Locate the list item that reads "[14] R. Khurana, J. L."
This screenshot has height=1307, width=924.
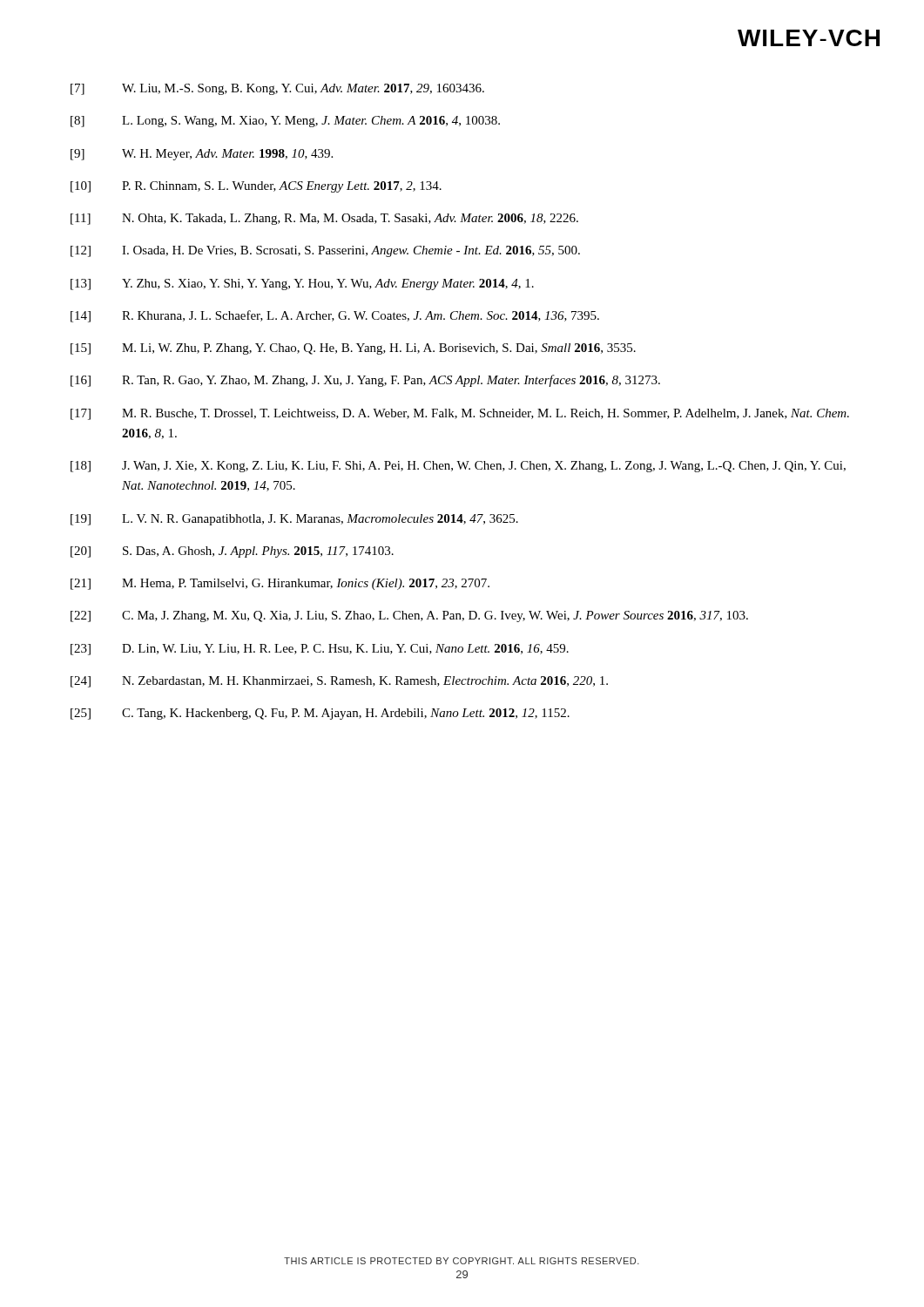click(462, 316)
